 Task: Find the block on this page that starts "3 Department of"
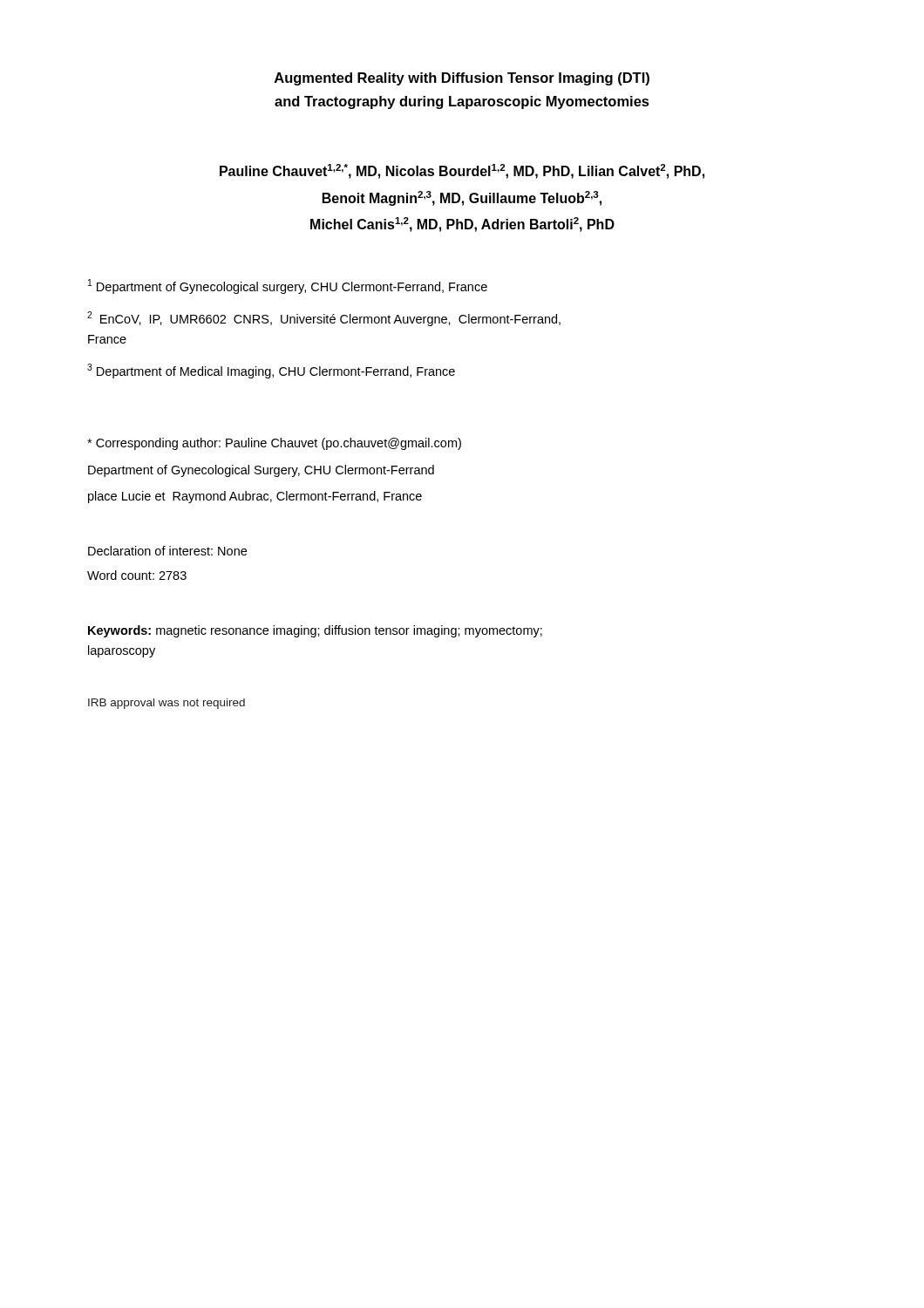pyautogui.click(x=462, y=371)
